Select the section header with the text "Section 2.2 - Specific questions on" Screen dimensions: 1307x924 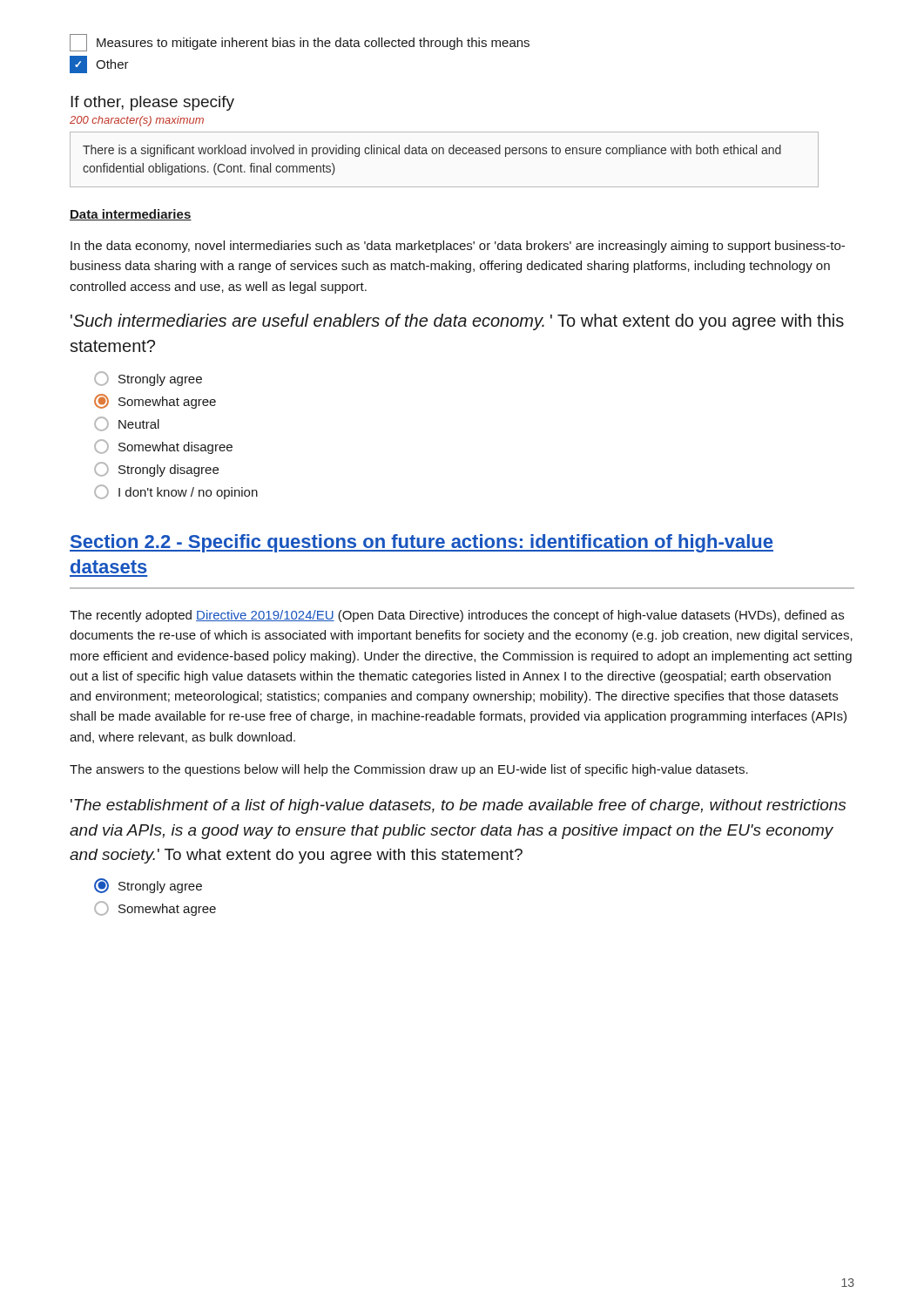(421, 554)
